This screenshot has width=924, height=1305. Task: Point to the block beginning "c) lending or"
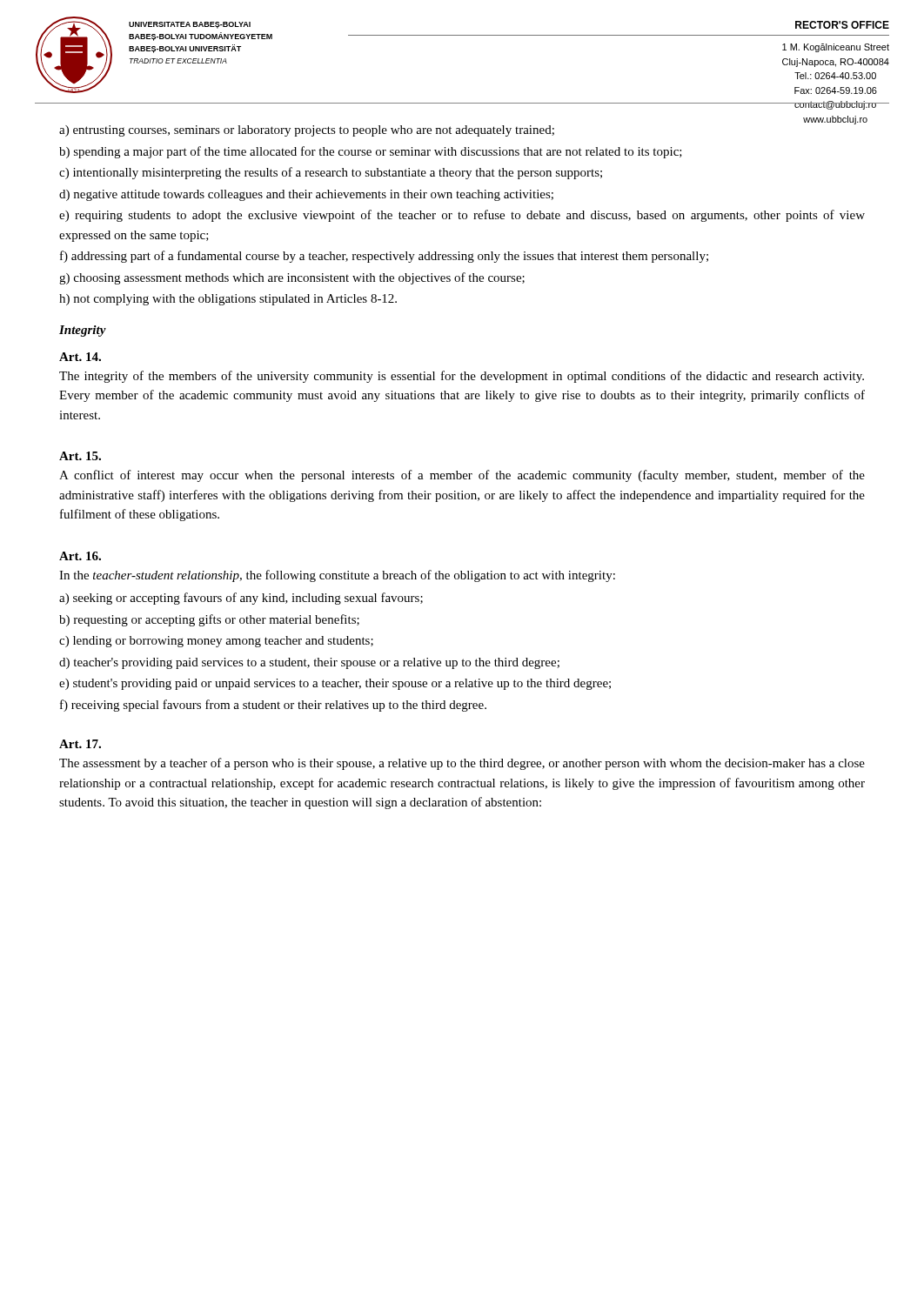(x=216, y=640)
